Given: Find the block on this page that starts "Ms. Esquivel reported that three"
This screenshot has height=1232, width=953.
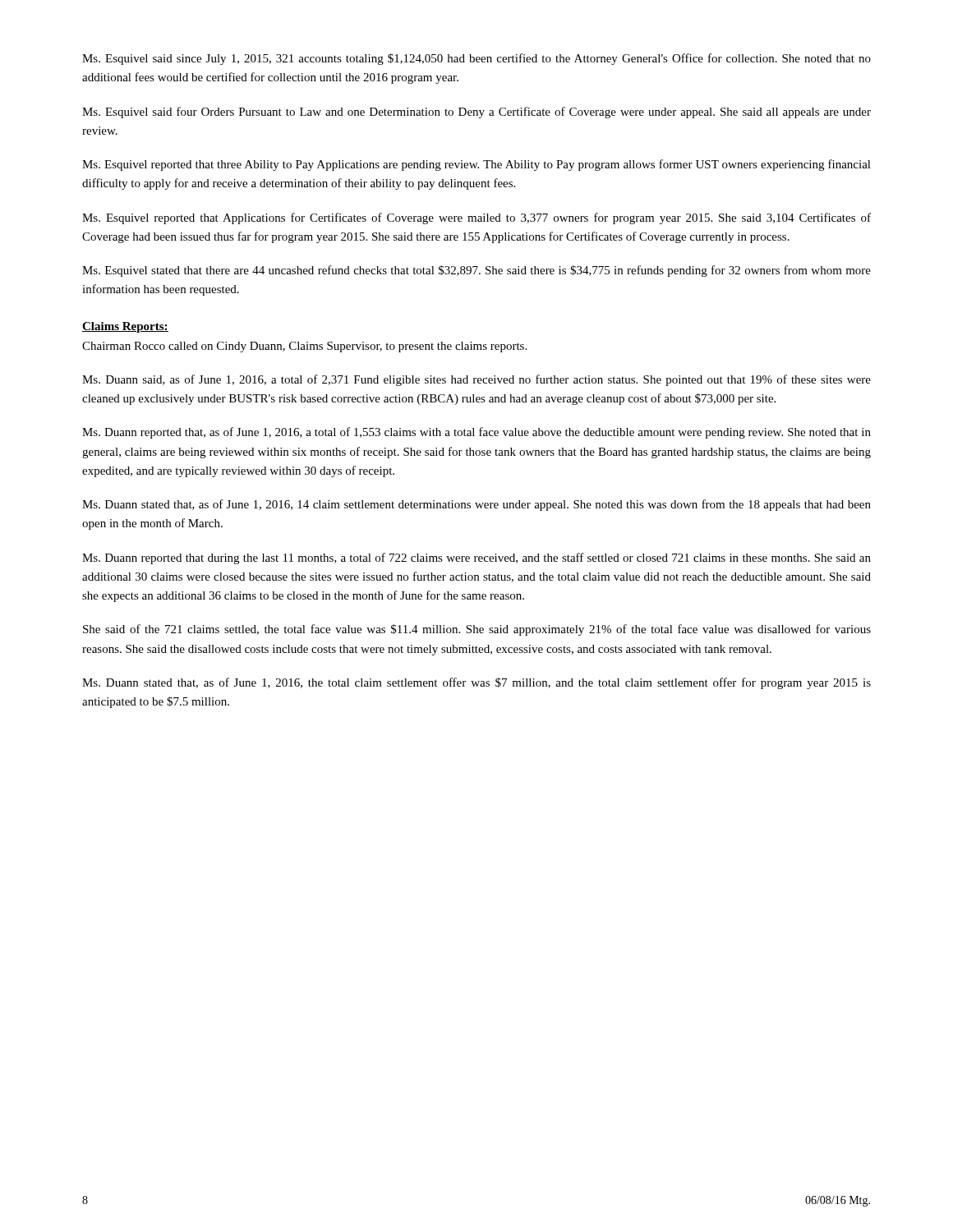Looking at the screenshot, I should tap(476, 174).
